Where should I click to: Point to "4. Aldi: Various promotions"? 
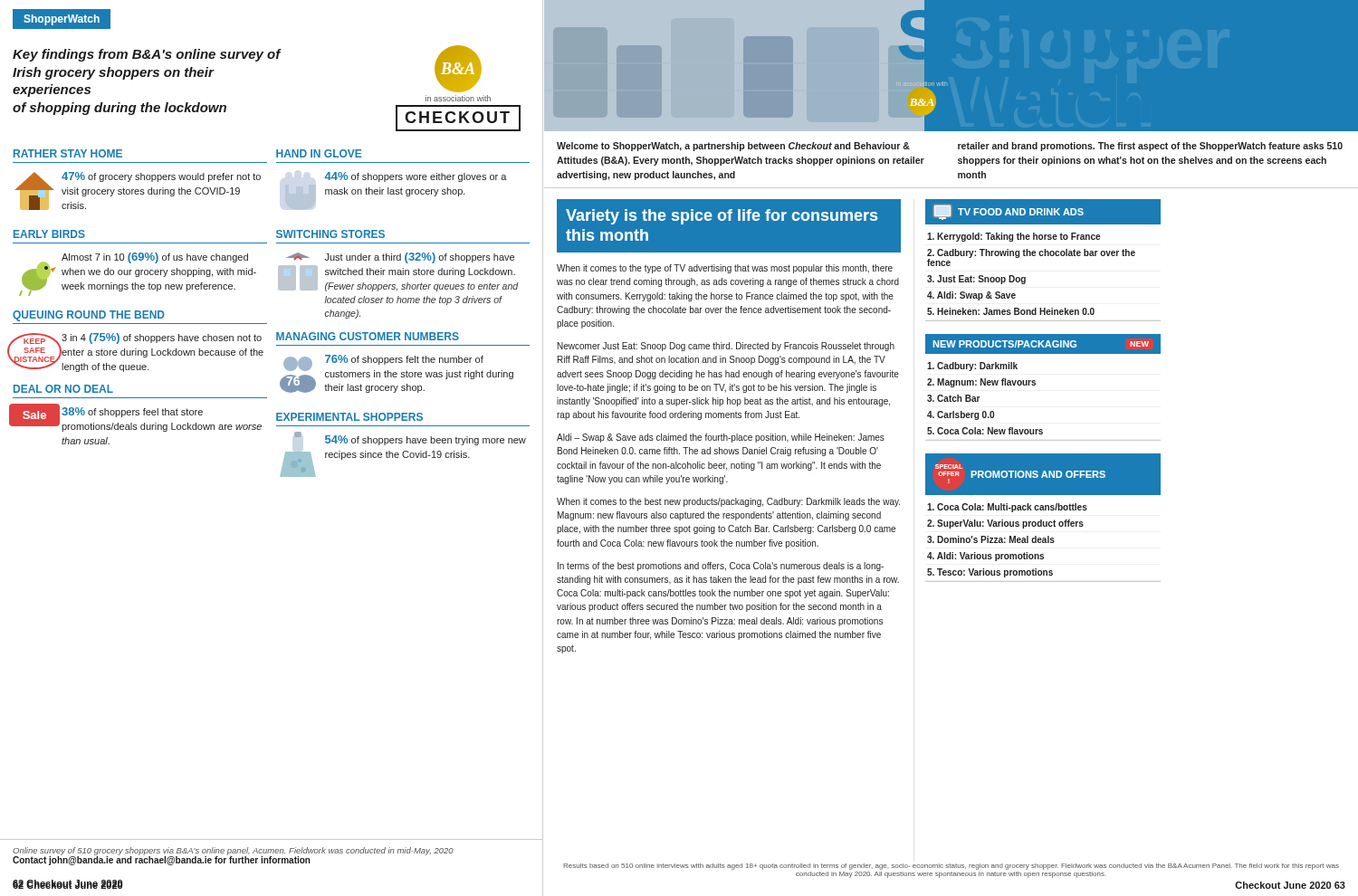coord(986,556)
